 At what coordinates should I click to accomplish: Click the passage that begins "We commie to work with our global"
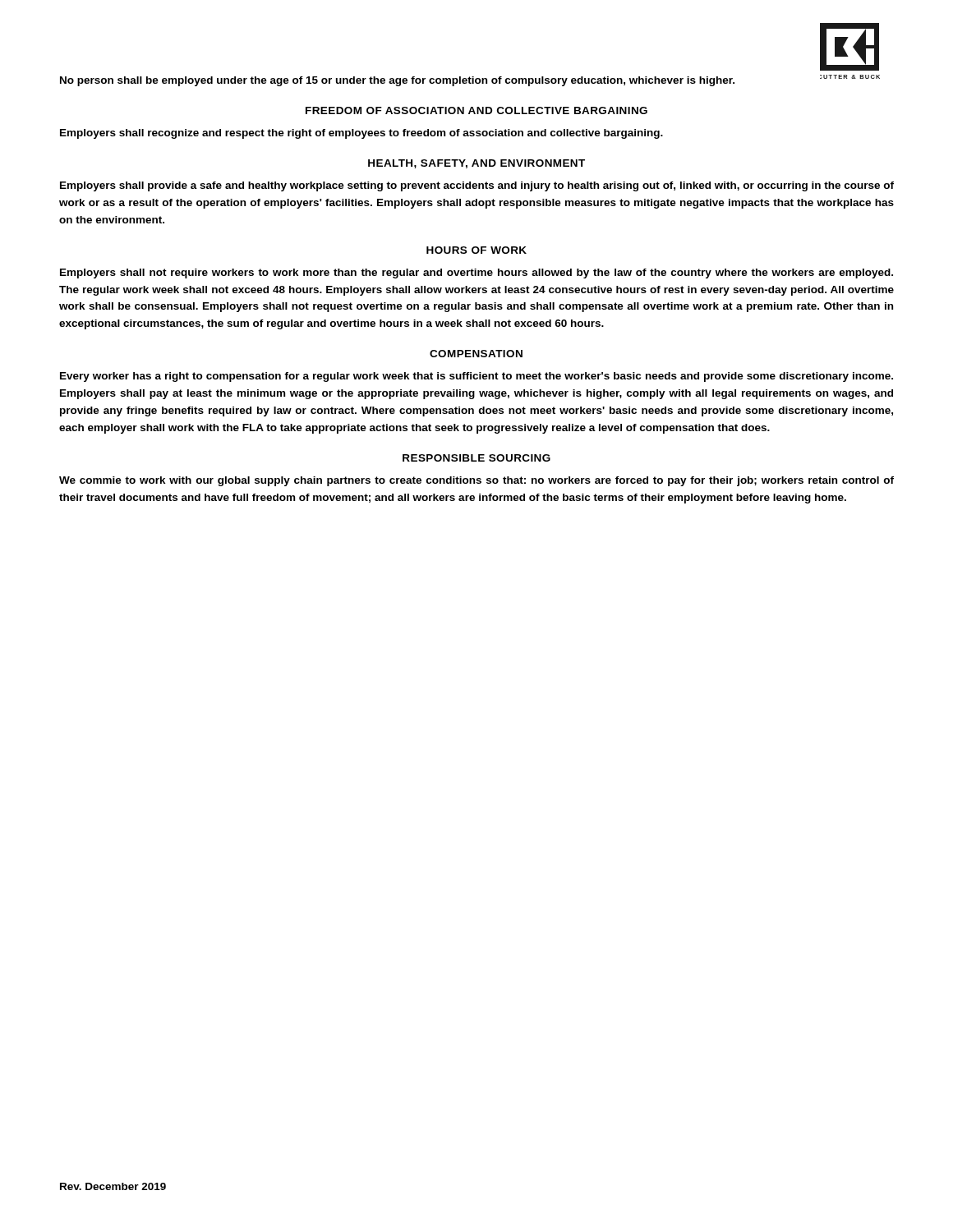pos(476,489)
